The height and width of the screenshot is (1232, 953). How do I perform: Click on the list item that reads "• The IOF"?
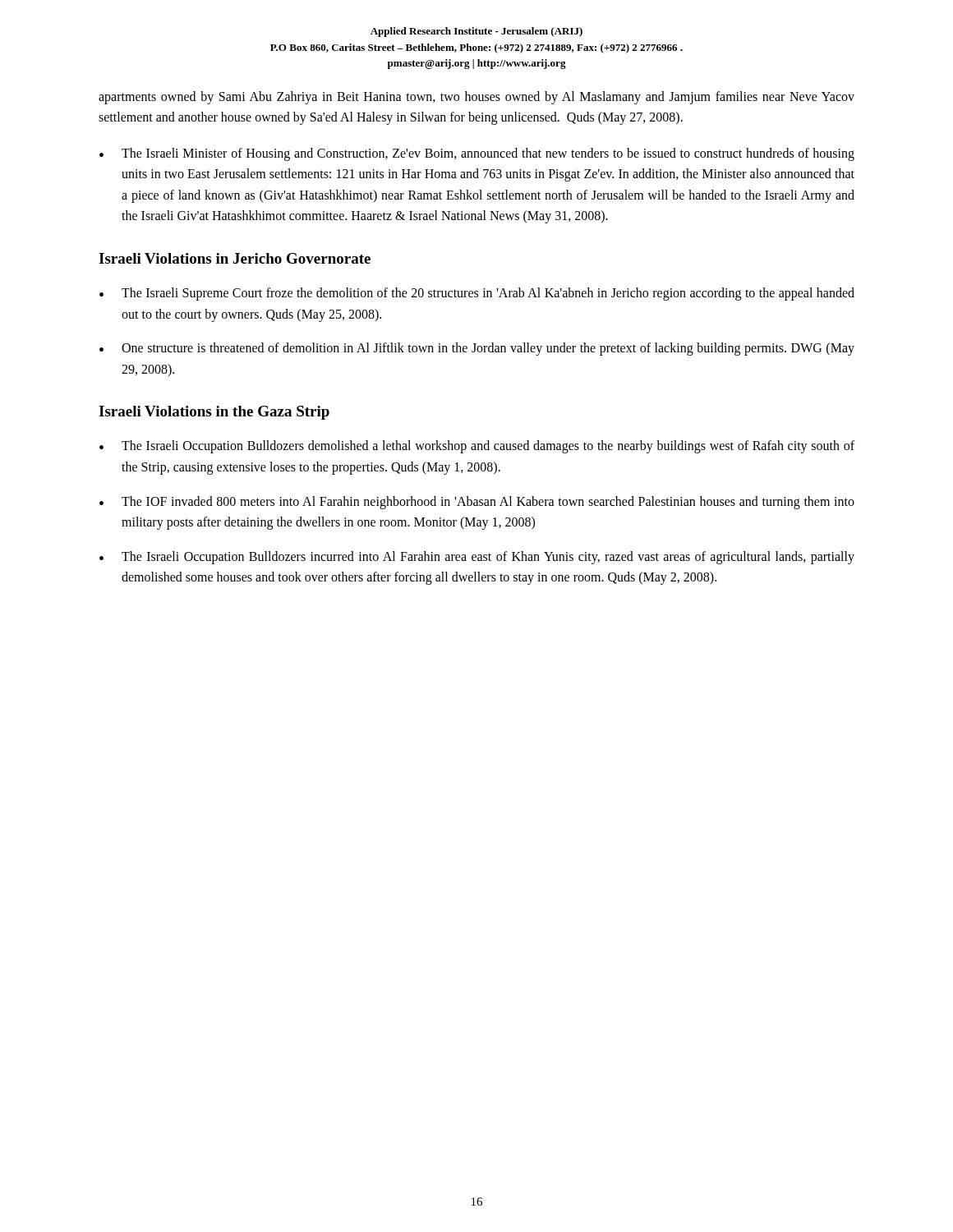476,512
